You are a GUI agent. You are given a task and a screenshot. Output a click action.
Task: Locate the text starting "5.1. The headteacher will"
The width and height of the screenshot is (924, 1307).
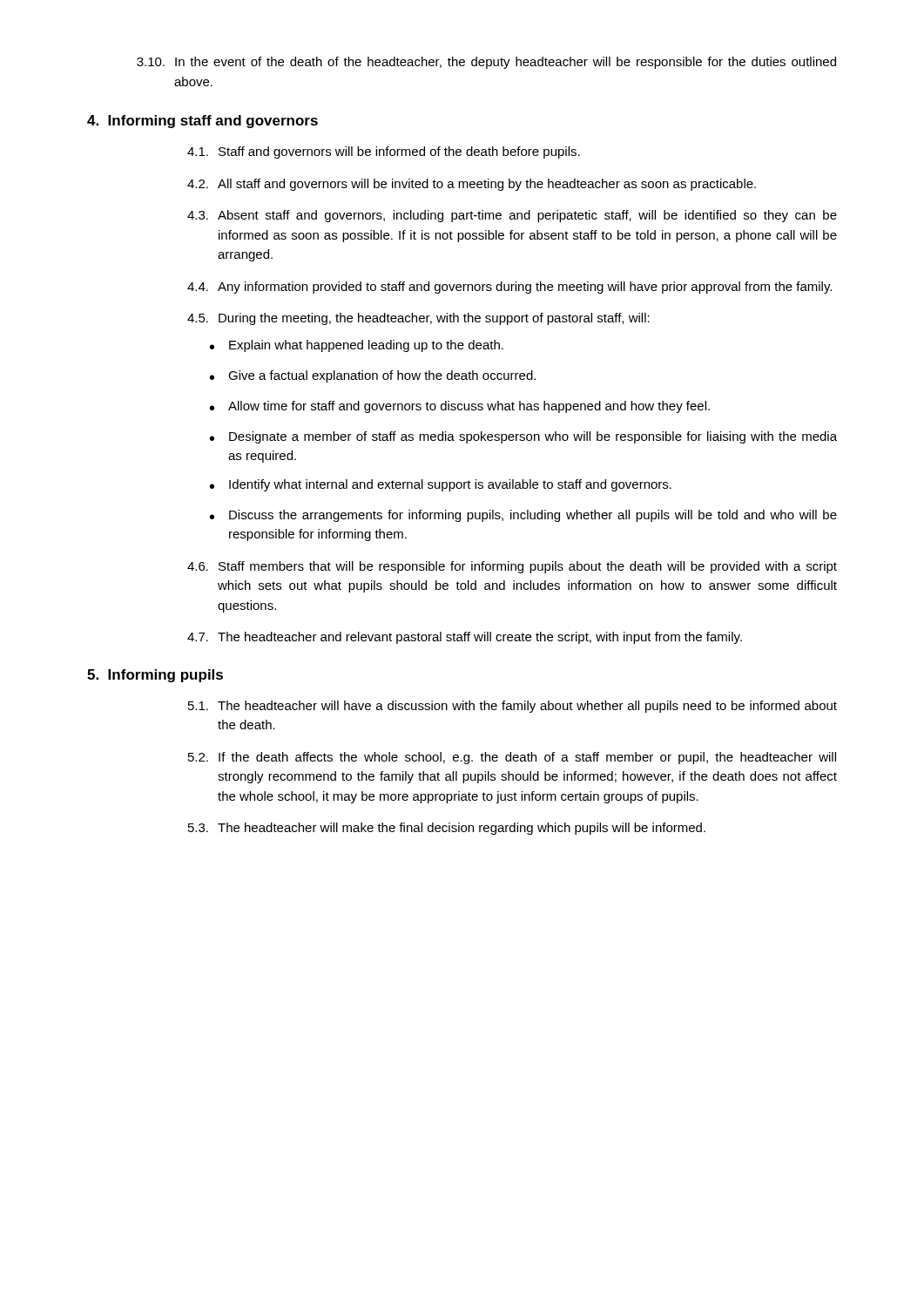point(462,715)
